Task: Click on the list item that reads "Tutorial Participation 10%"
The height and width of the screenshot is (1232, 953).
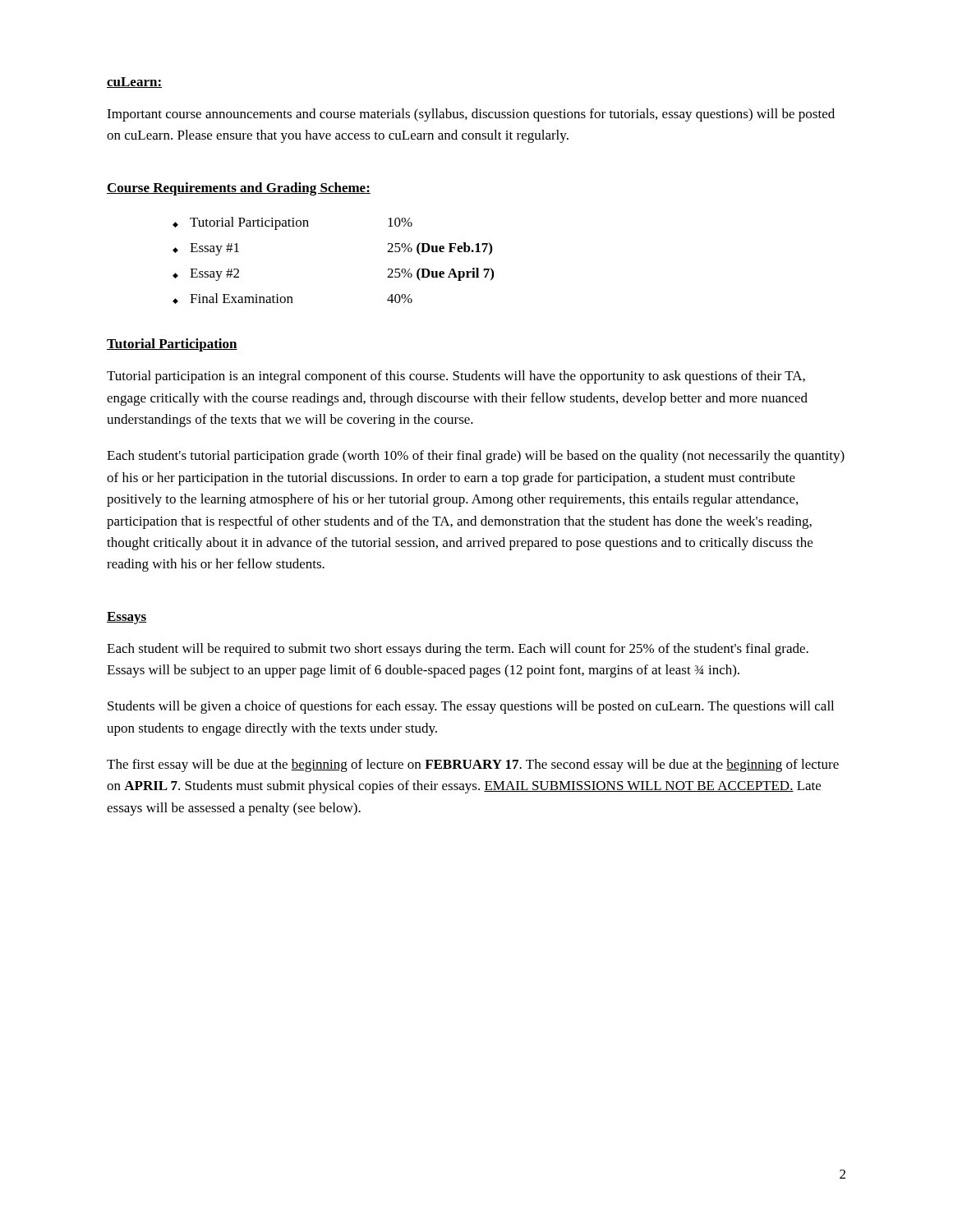Action: click(x=301, y=222)
